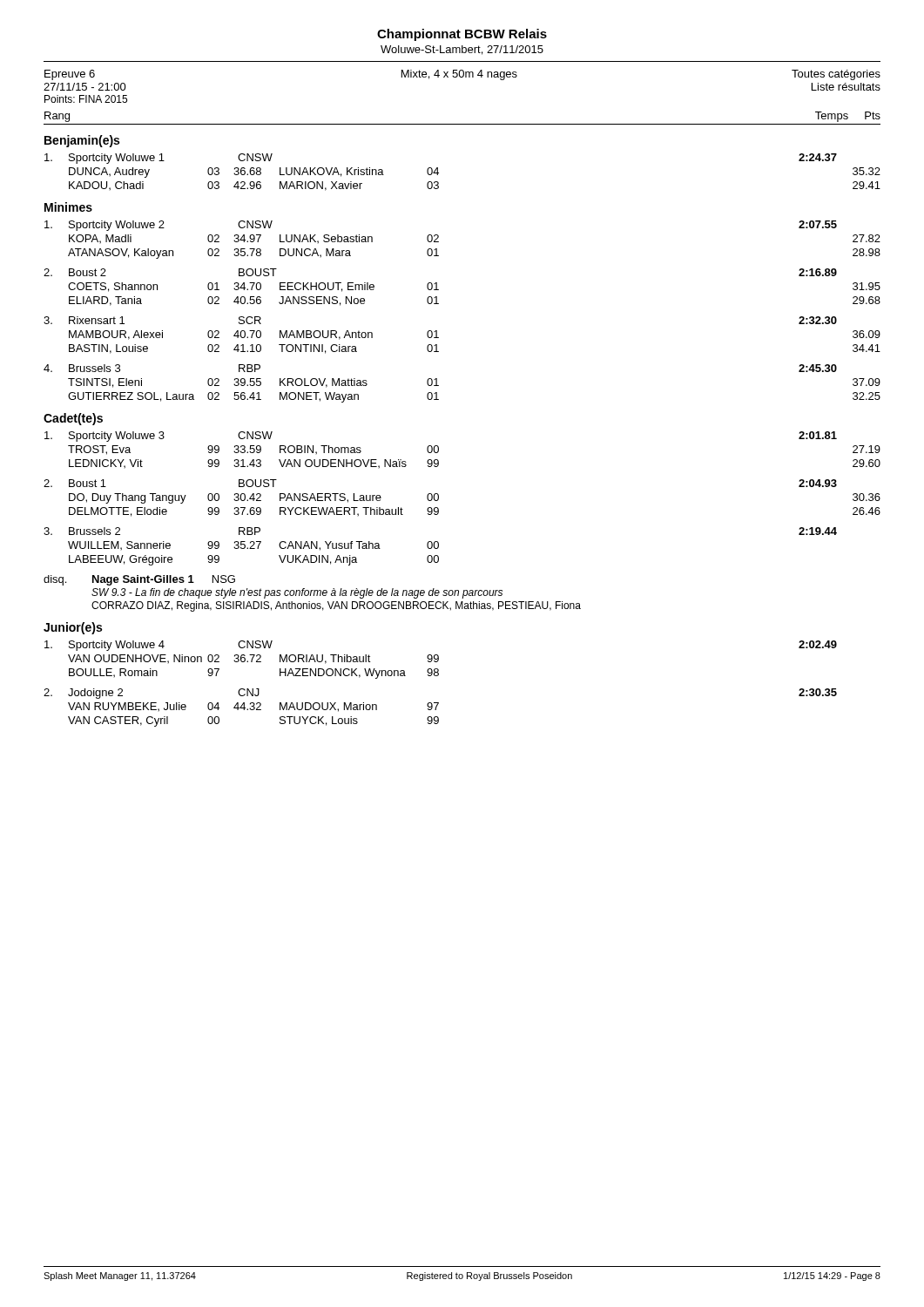Click where it says "Woluwe-St-Lambert, 27/11/2015"

click(x=462, y=49)
